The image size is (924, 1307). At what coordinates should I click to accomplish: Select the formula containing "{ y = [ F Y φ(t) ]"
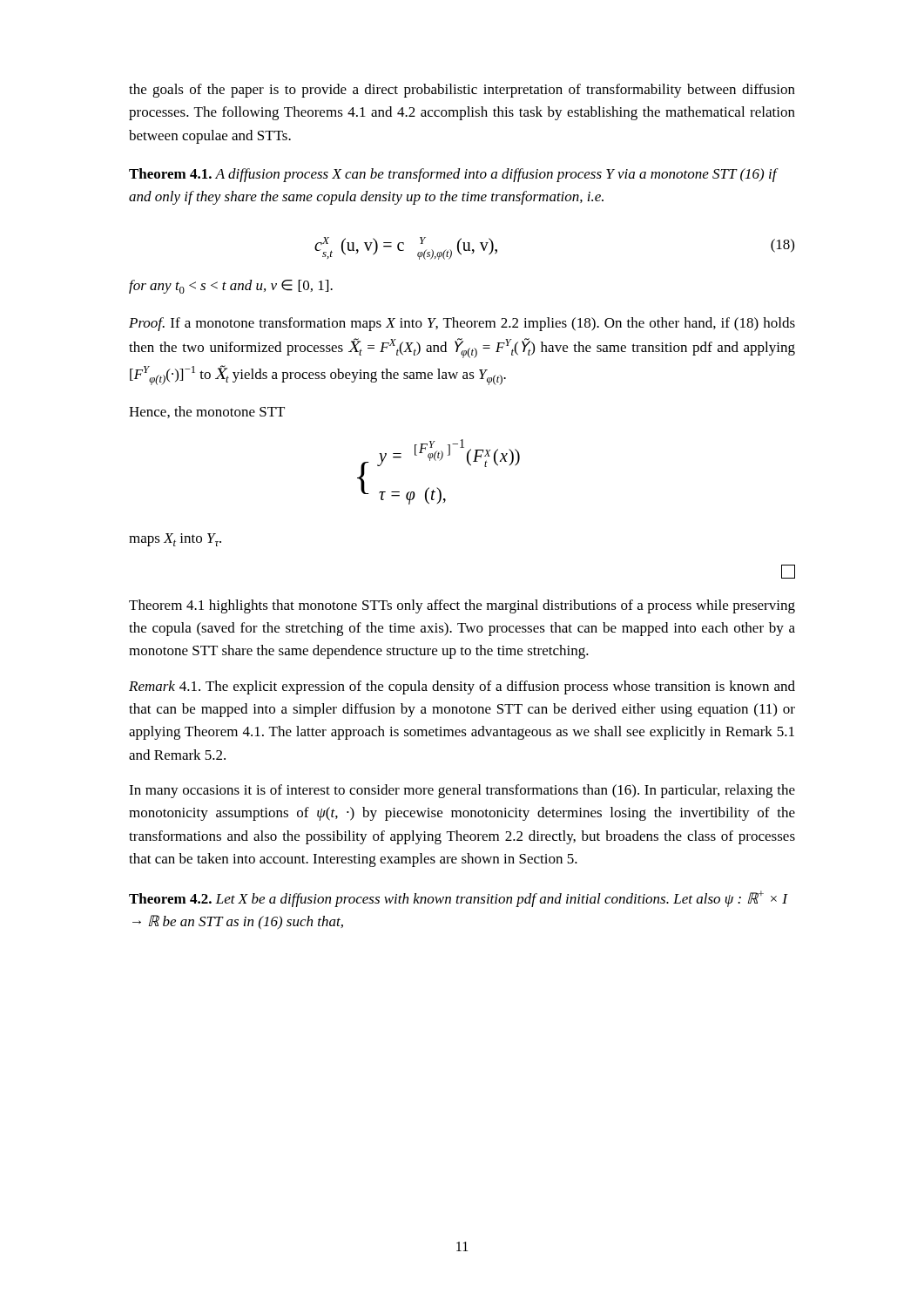462,477
